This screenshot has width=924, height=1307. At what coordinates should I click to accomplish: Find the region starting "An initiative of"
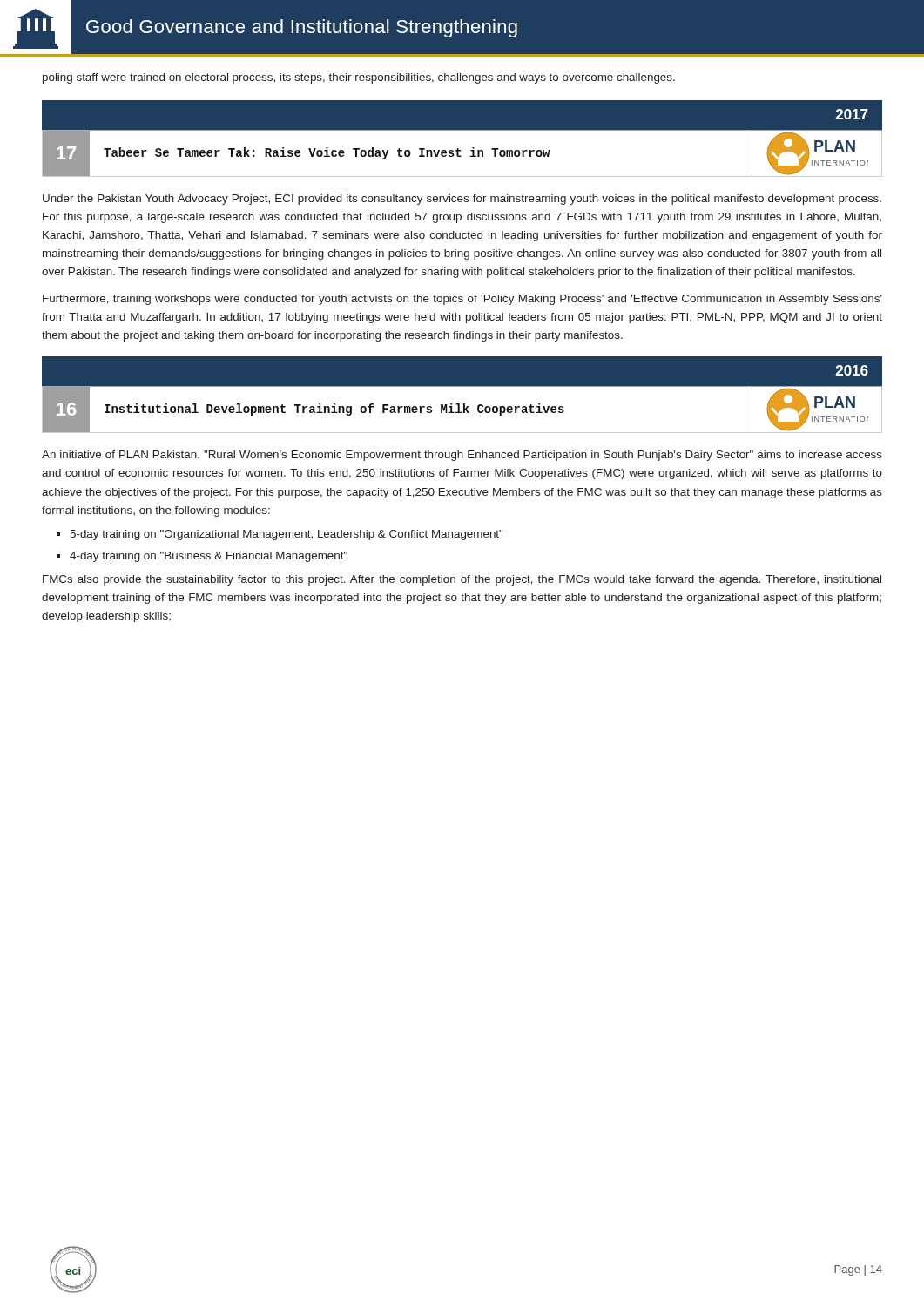coord(462,482)
